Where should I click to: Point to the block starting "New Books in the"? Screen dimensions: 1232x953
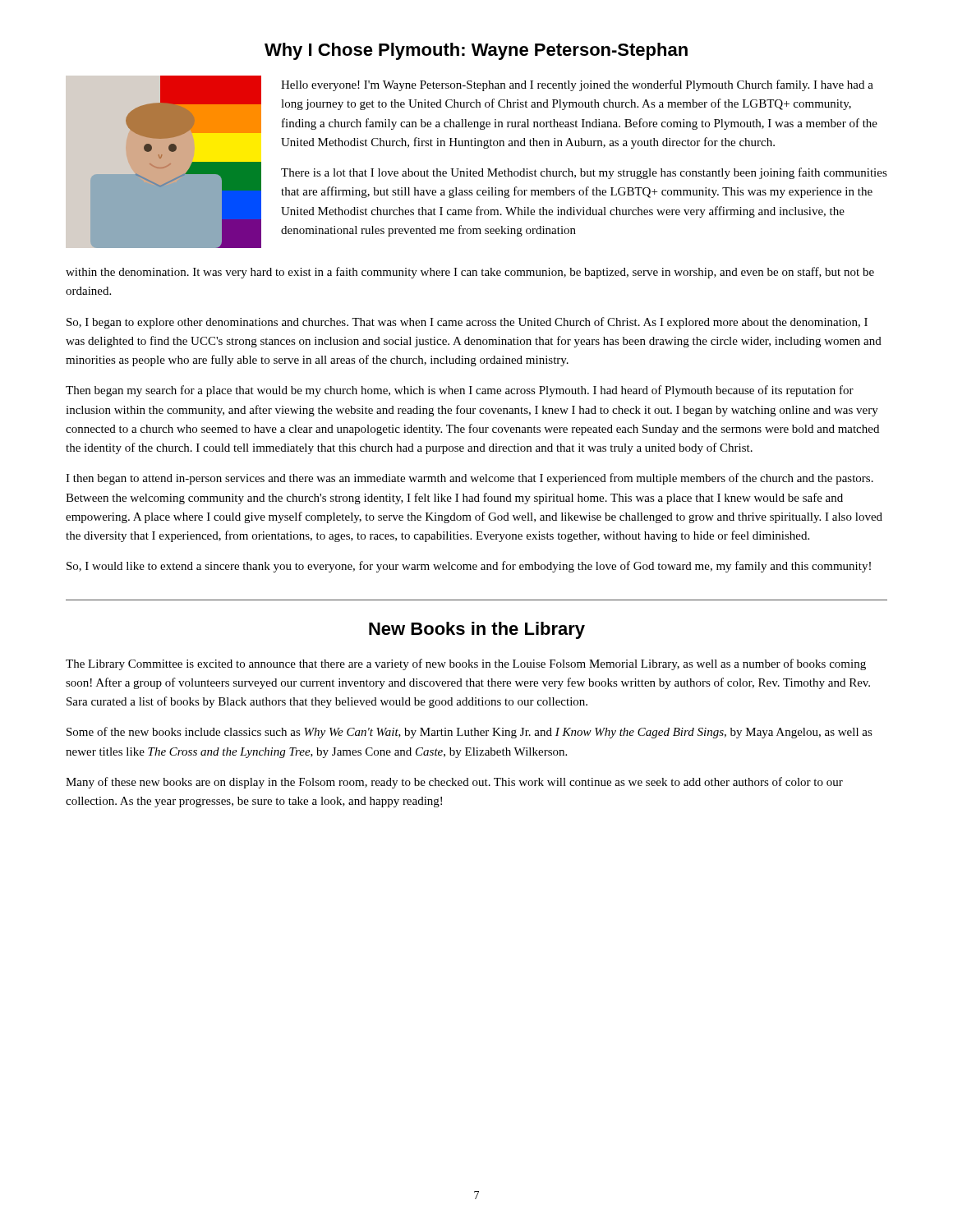point(476,629)
